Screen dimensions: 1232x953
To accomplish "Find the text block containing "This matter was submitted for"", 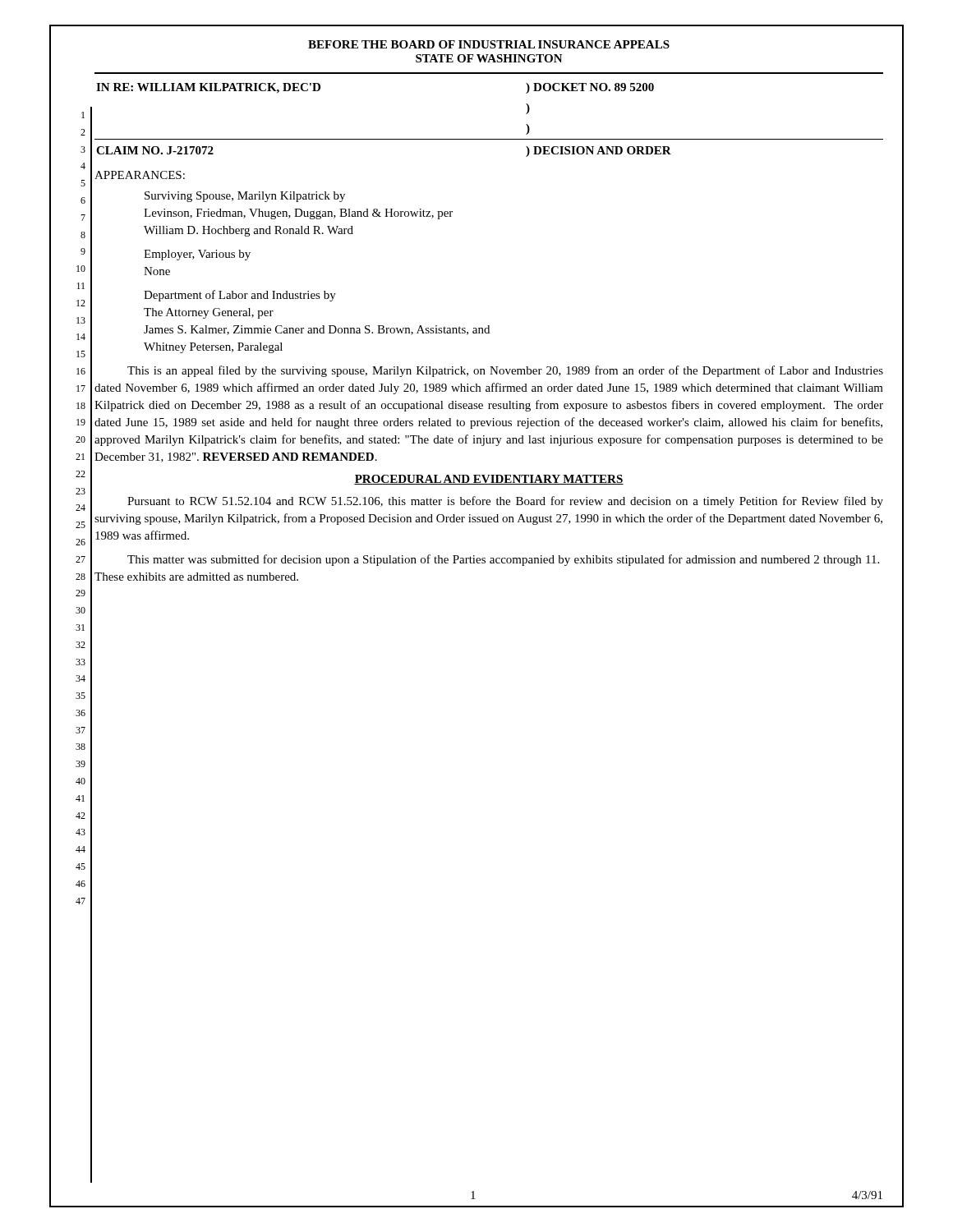I will [489, 568].
